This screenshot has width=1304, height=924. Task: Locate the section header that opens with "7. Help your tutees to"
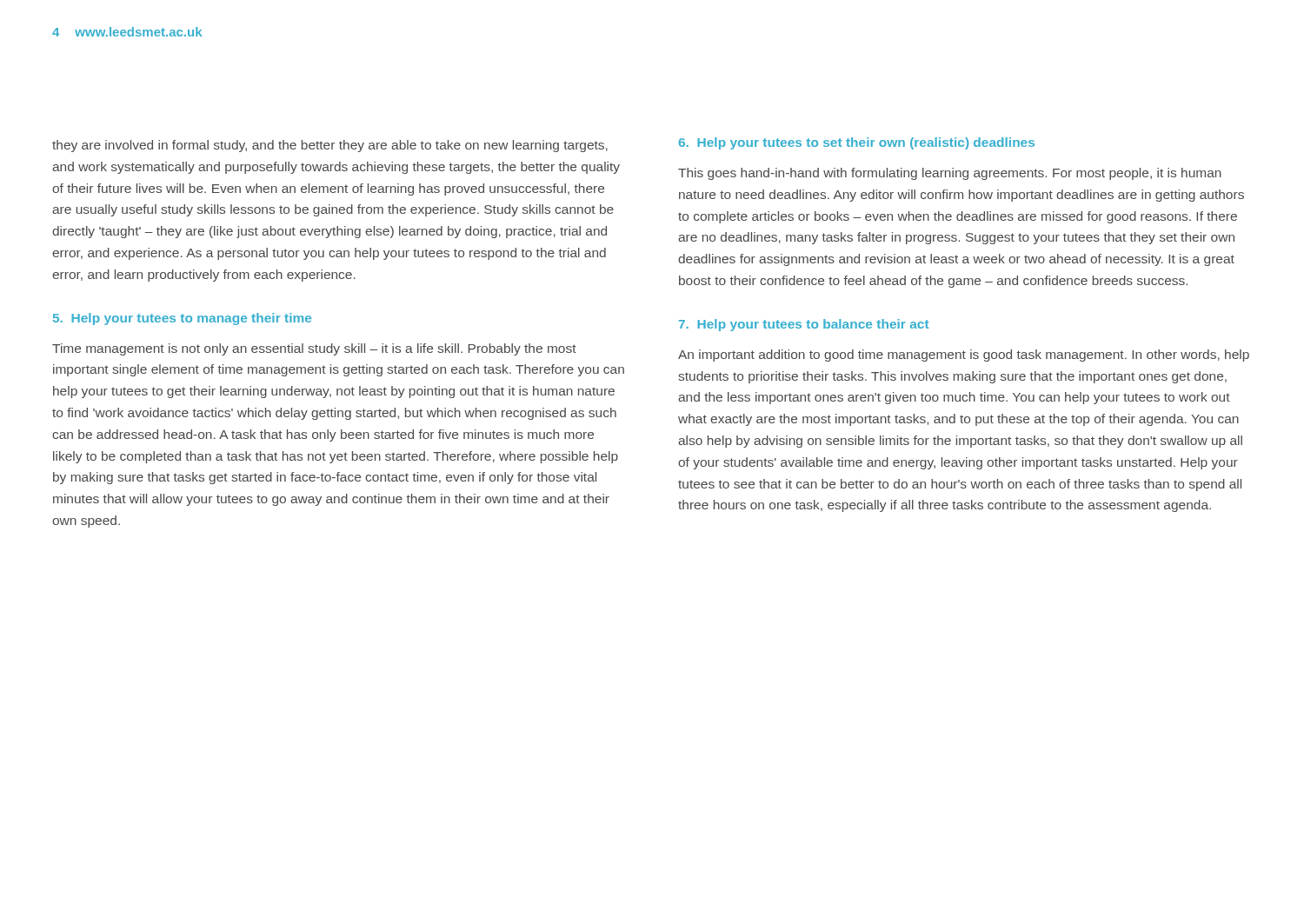804,324
